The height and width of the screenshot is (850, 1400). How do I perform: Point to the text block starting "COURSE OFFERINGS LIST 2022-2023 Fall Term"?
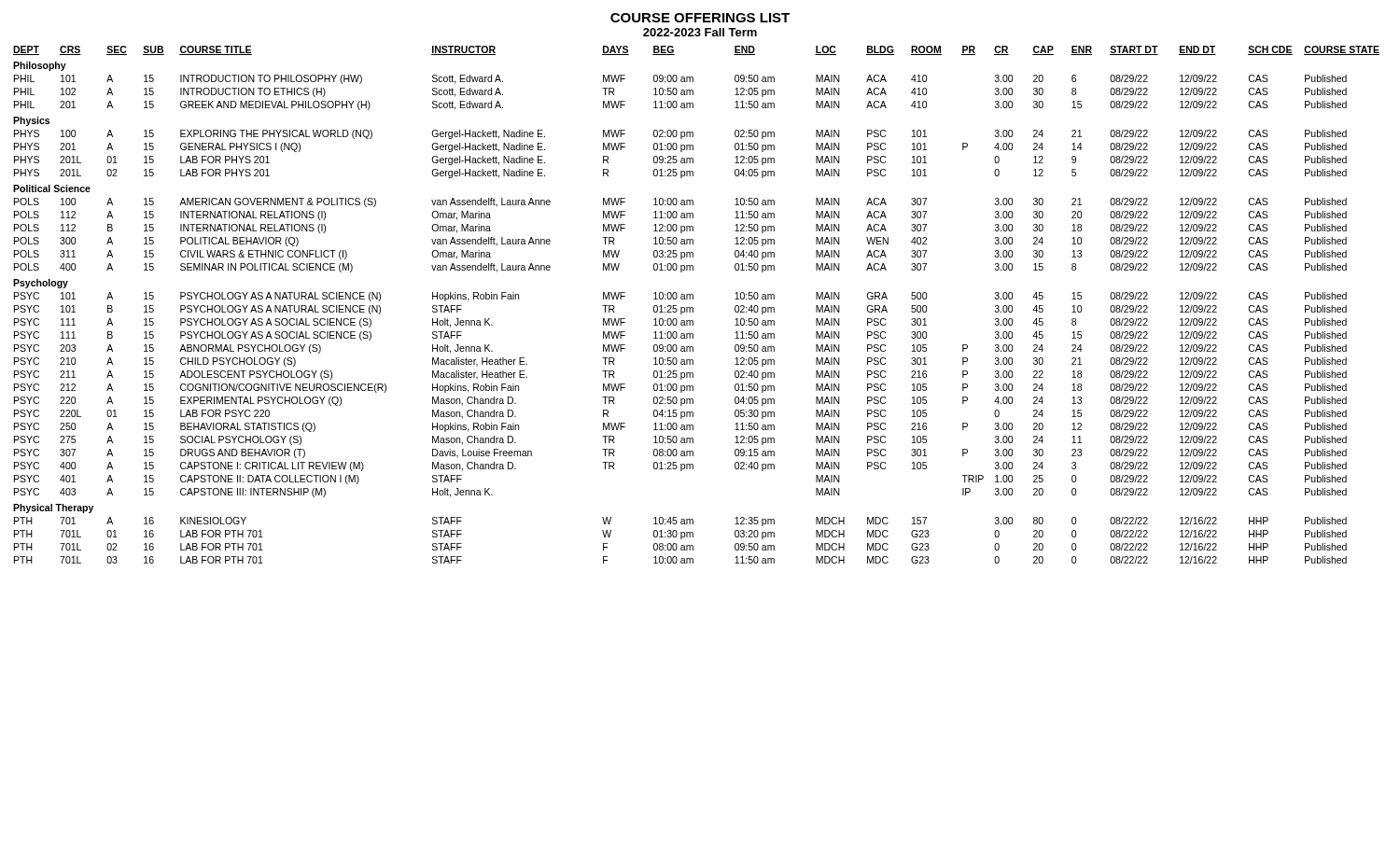tap(700, 24)
